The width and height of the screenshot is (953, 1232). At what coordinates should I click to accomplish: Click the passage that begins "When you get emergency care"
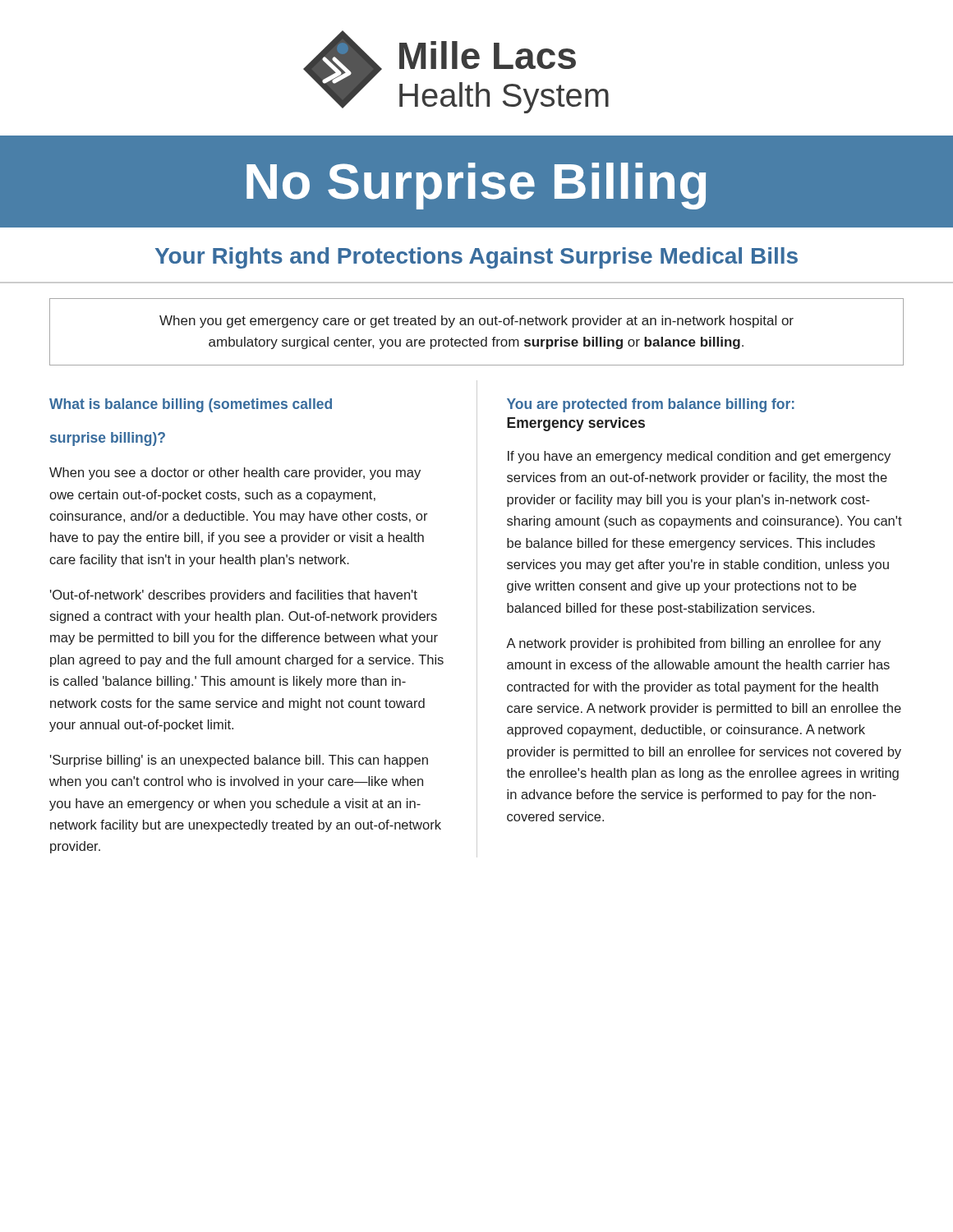[x=476, y=331]
